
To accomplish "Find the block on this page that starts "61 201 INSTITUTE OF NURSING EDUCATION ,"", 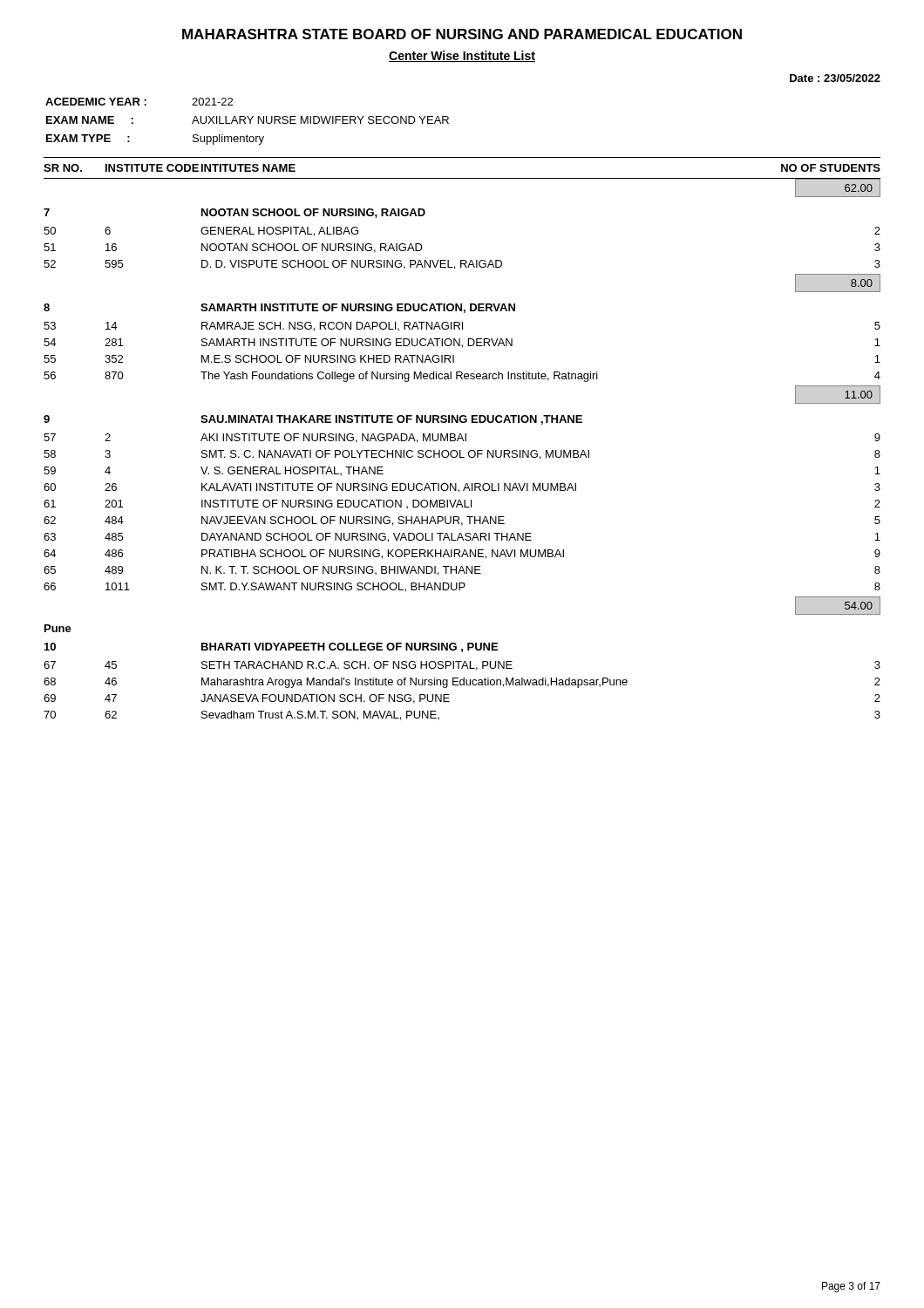I will [462, 504].
